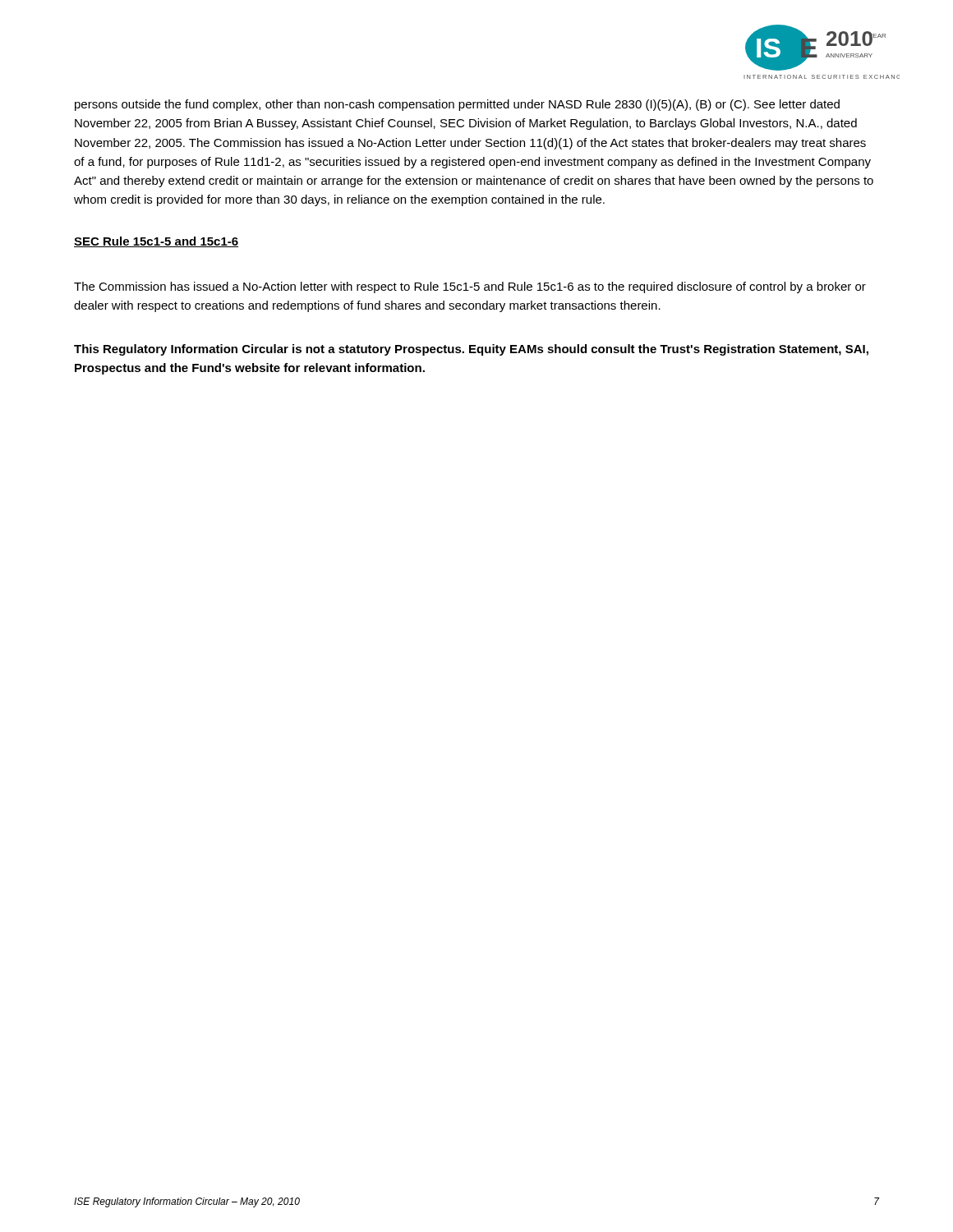Find the section header on this page that starts "SEC Rule 15c1-5"

click(x=156, y=241)
